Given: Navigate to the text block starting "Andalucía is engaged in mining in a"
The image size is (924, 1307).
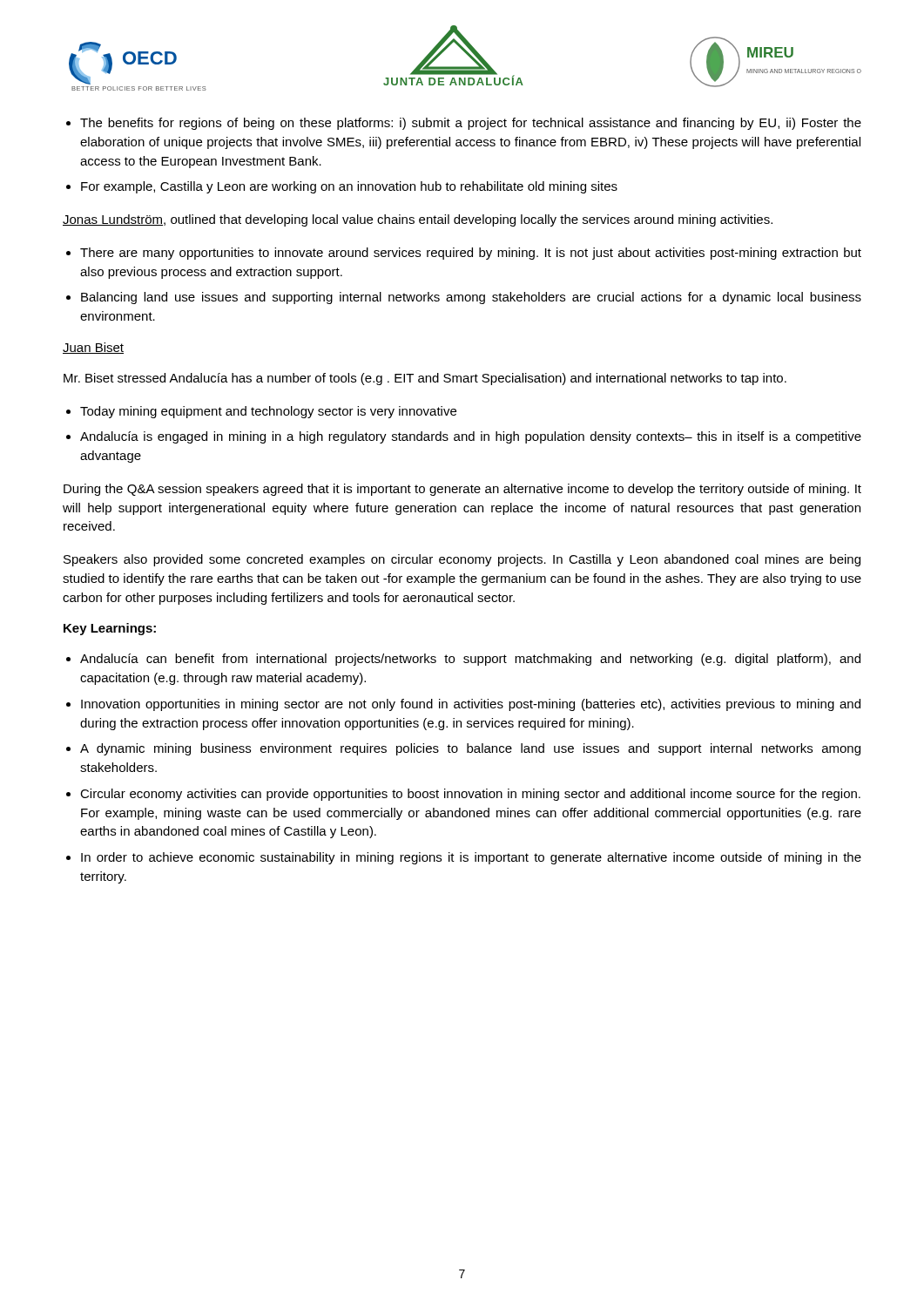Looking at the screenshot, I should click(471, 446).
